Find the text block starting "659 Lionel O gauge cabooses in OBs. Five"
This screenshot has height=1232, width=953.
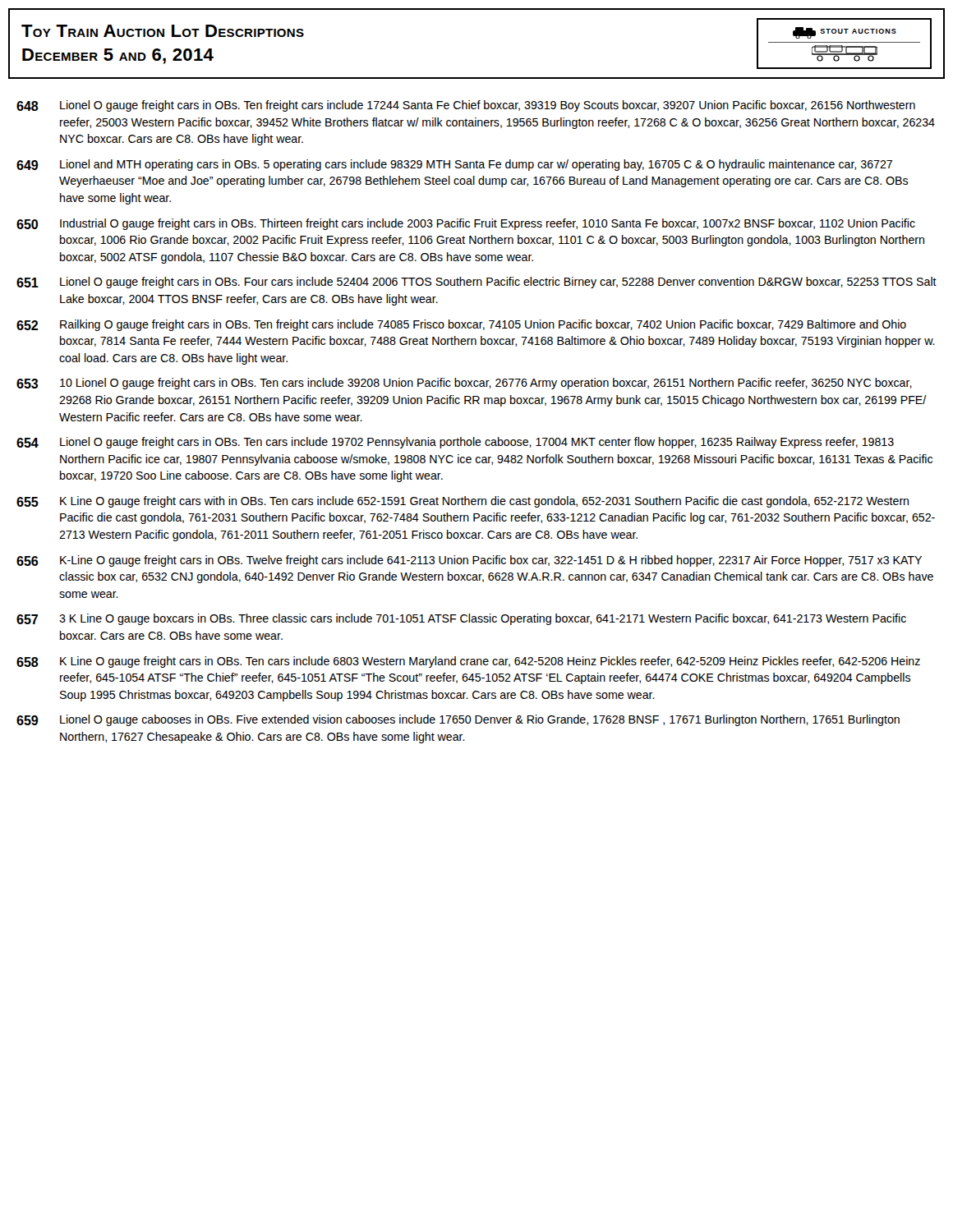pyautogui.click(x=476, y=729)
